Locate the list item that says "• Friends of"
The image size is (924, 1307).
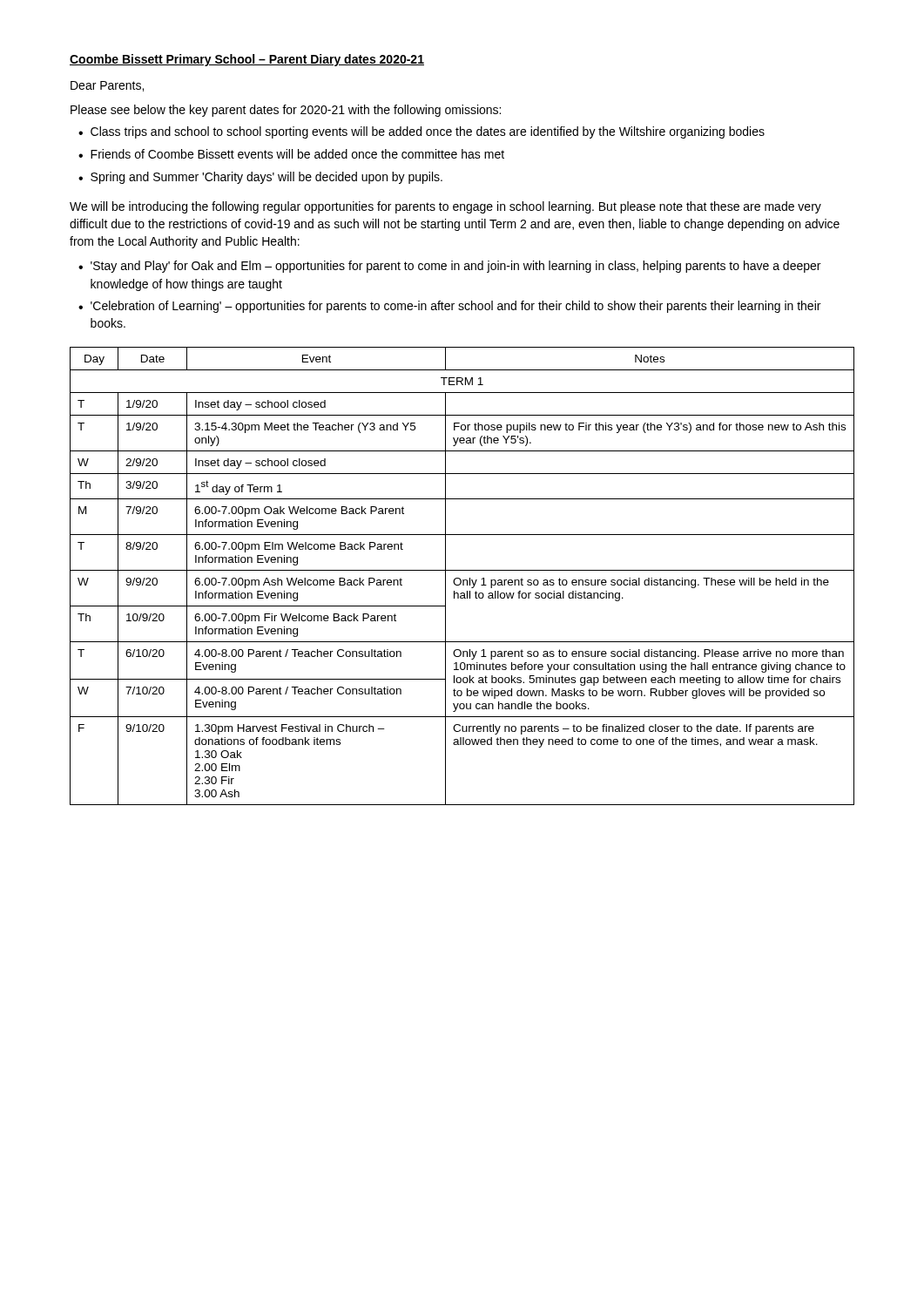pos(291,155)
